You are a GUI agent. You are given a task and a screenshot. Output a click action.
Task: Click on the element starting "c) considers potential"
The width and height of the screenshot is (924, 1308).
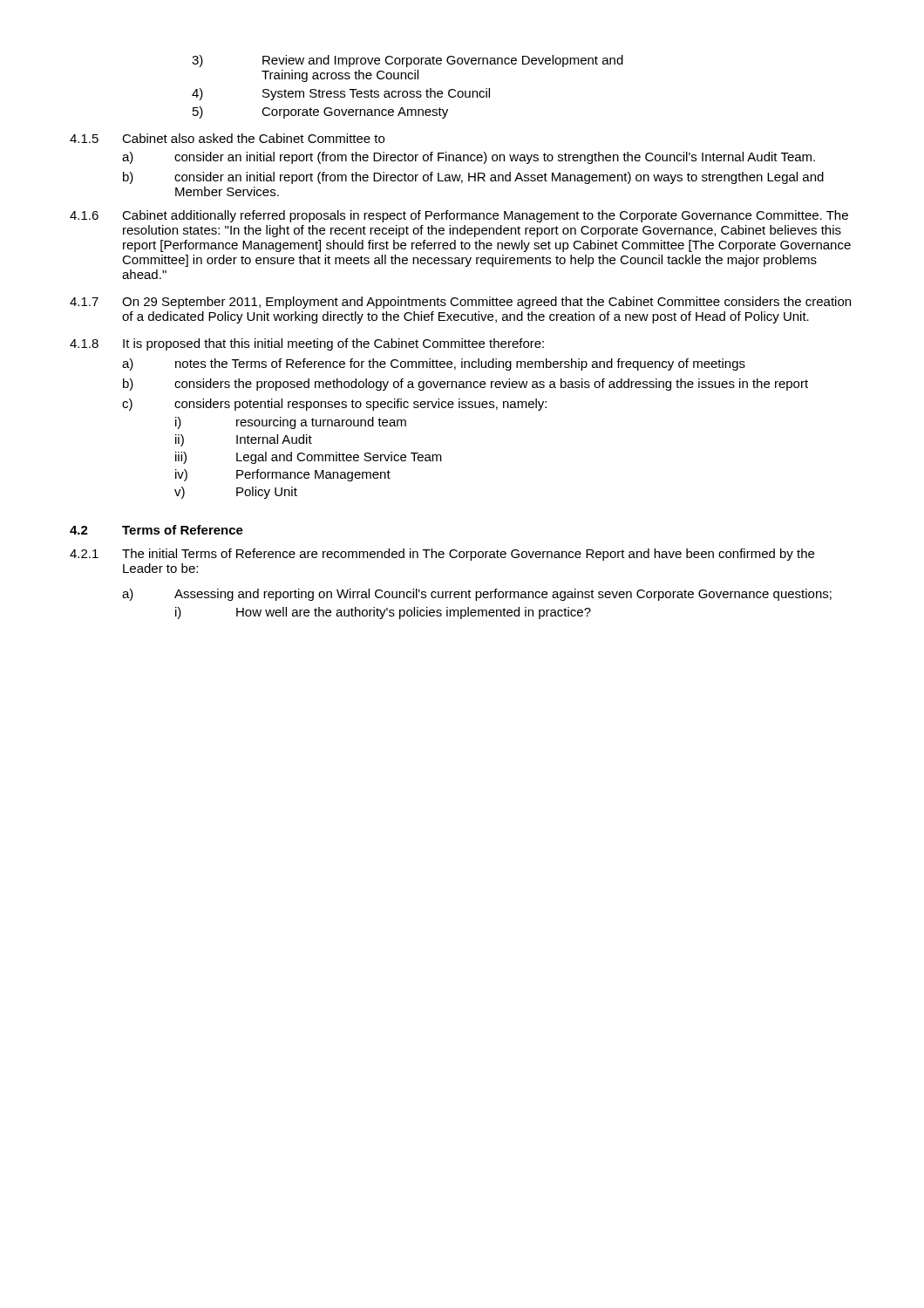(334, 405)
